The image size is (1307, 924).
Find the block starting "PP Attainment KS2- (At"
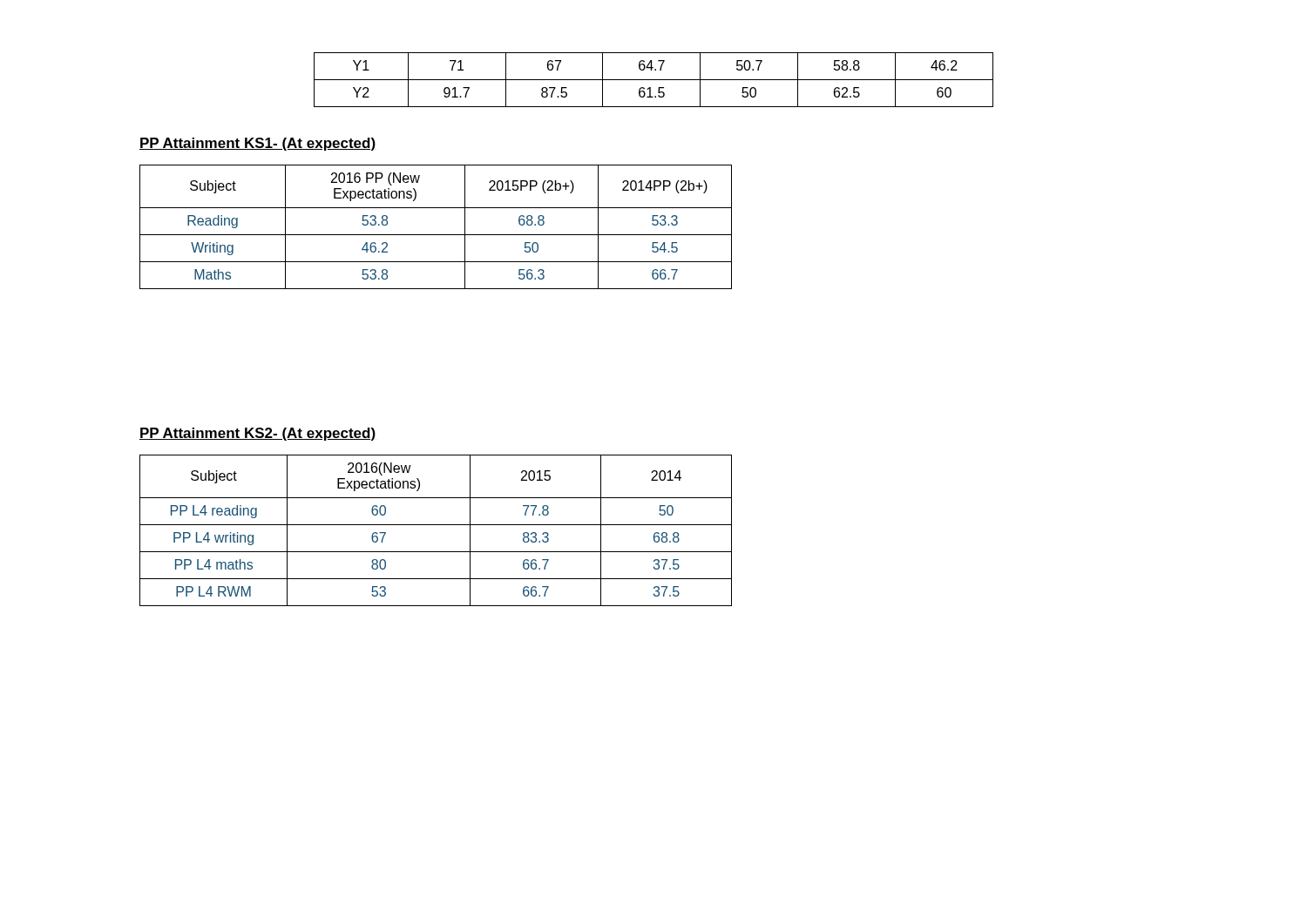[x=258, y=433]
